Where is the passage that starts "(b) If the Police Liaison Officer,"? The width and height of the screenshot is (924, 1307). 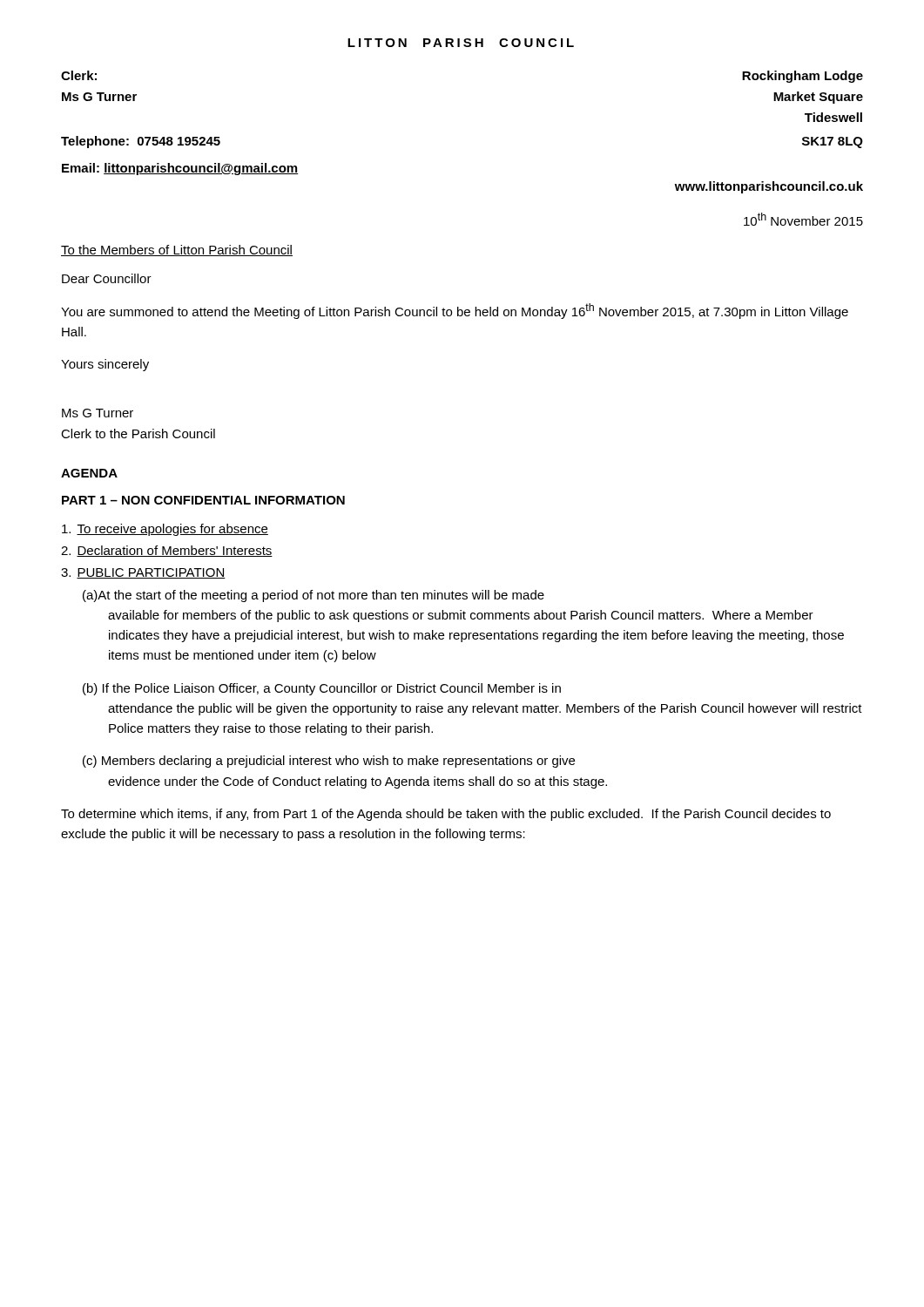click(472, 709)
